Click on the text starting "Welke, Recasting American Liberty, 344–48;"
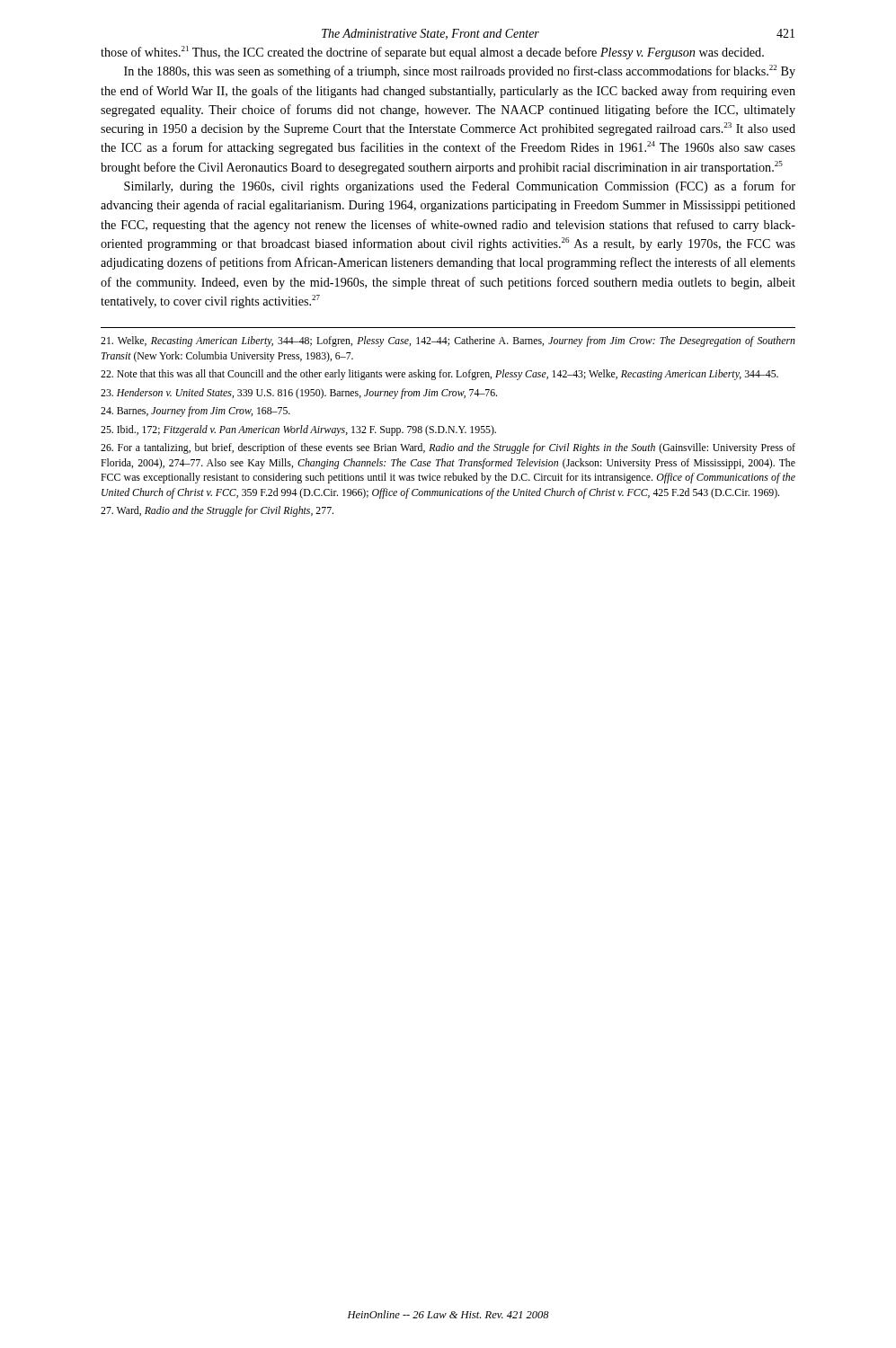The image size is (896, 1348). [x=448, y=348]
